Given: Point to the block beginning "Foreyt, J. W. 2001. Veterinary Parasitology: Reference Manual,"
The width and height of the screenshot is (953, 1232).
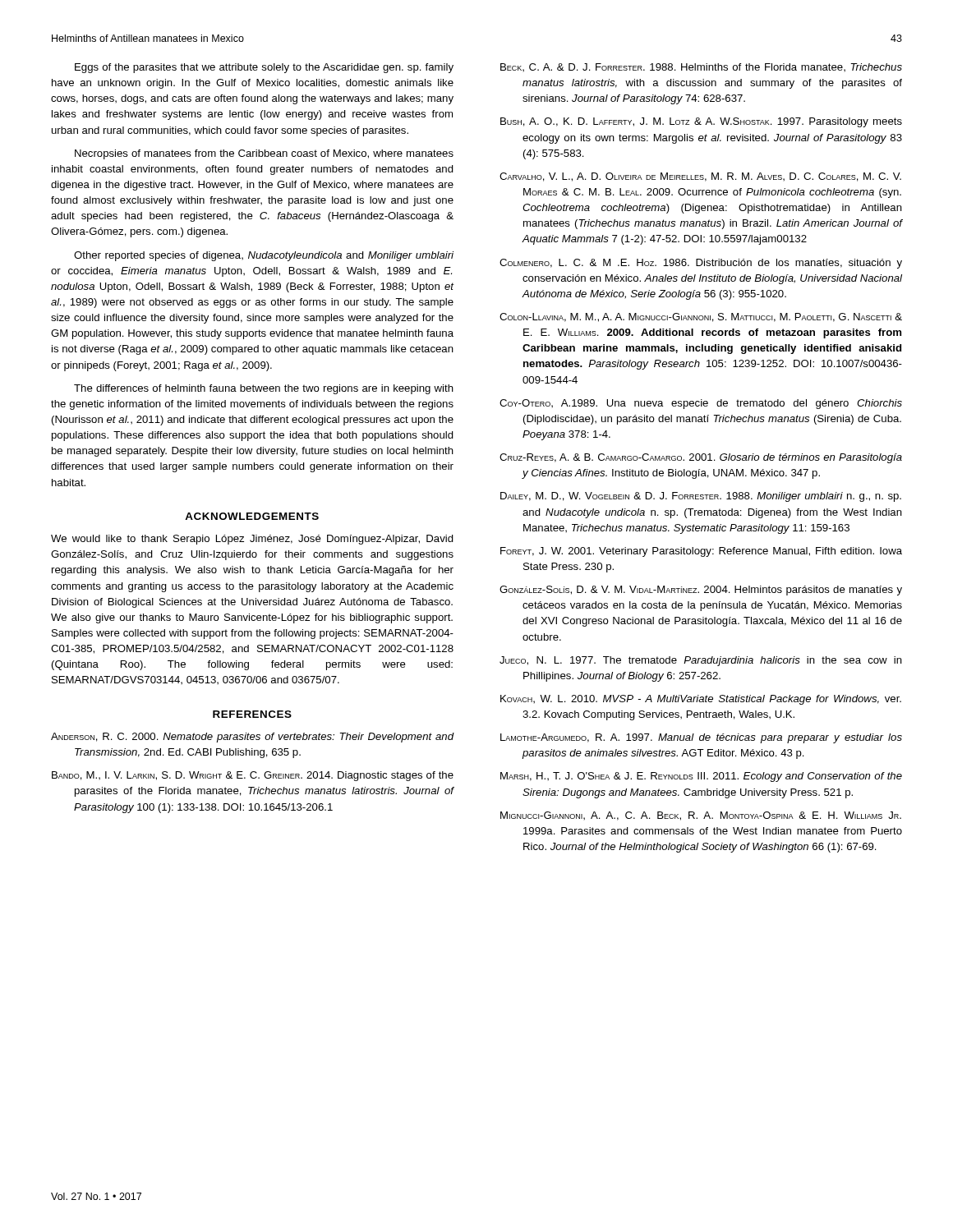Looking at the screenshot, I should pyautogui.click(x=701, y=558).
